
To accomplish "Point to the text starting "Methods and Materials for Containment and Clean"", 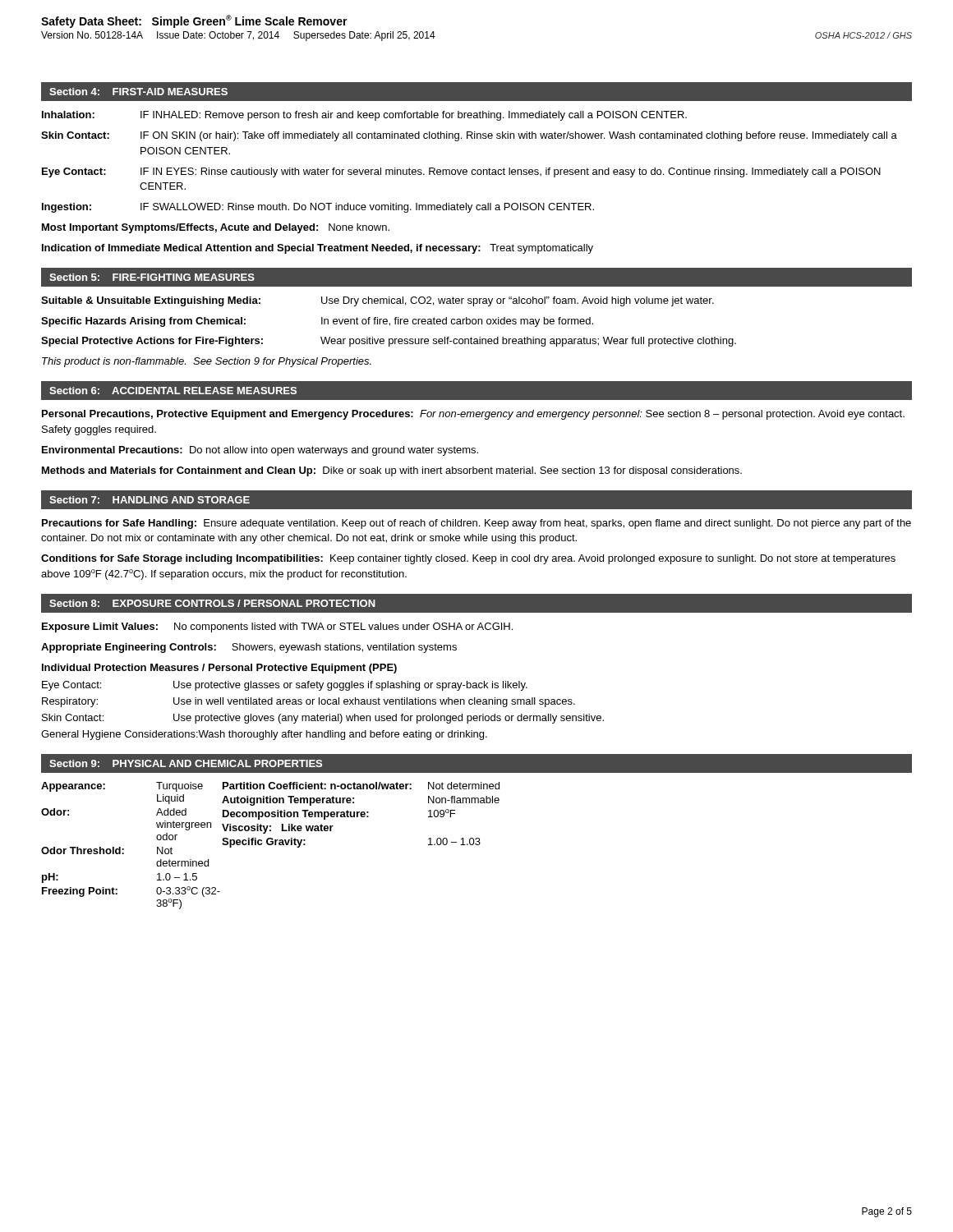I will point(392,470).
